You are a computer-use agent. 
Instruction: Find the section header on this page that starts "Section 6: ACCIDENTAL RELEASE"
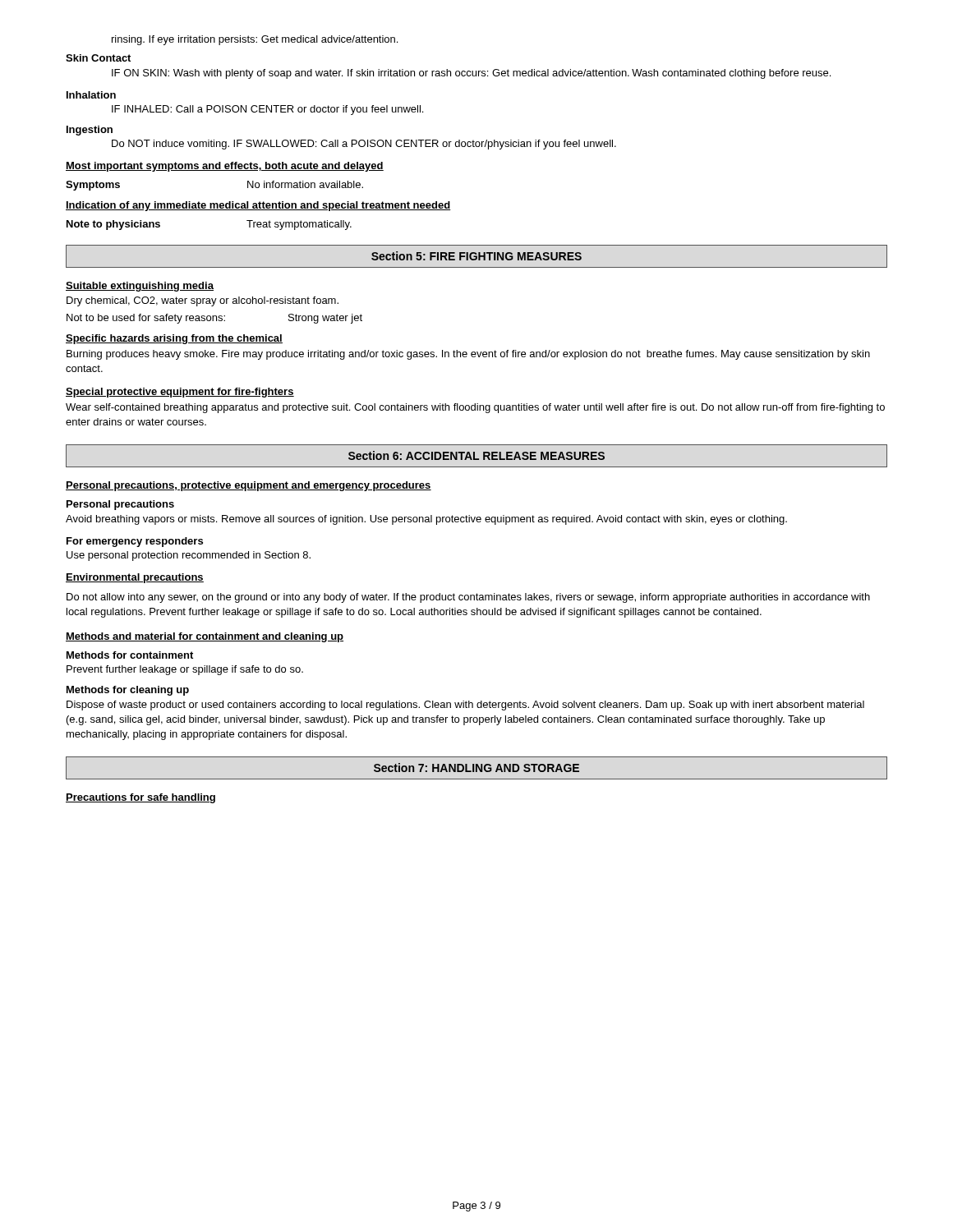[x=476, y=456]
